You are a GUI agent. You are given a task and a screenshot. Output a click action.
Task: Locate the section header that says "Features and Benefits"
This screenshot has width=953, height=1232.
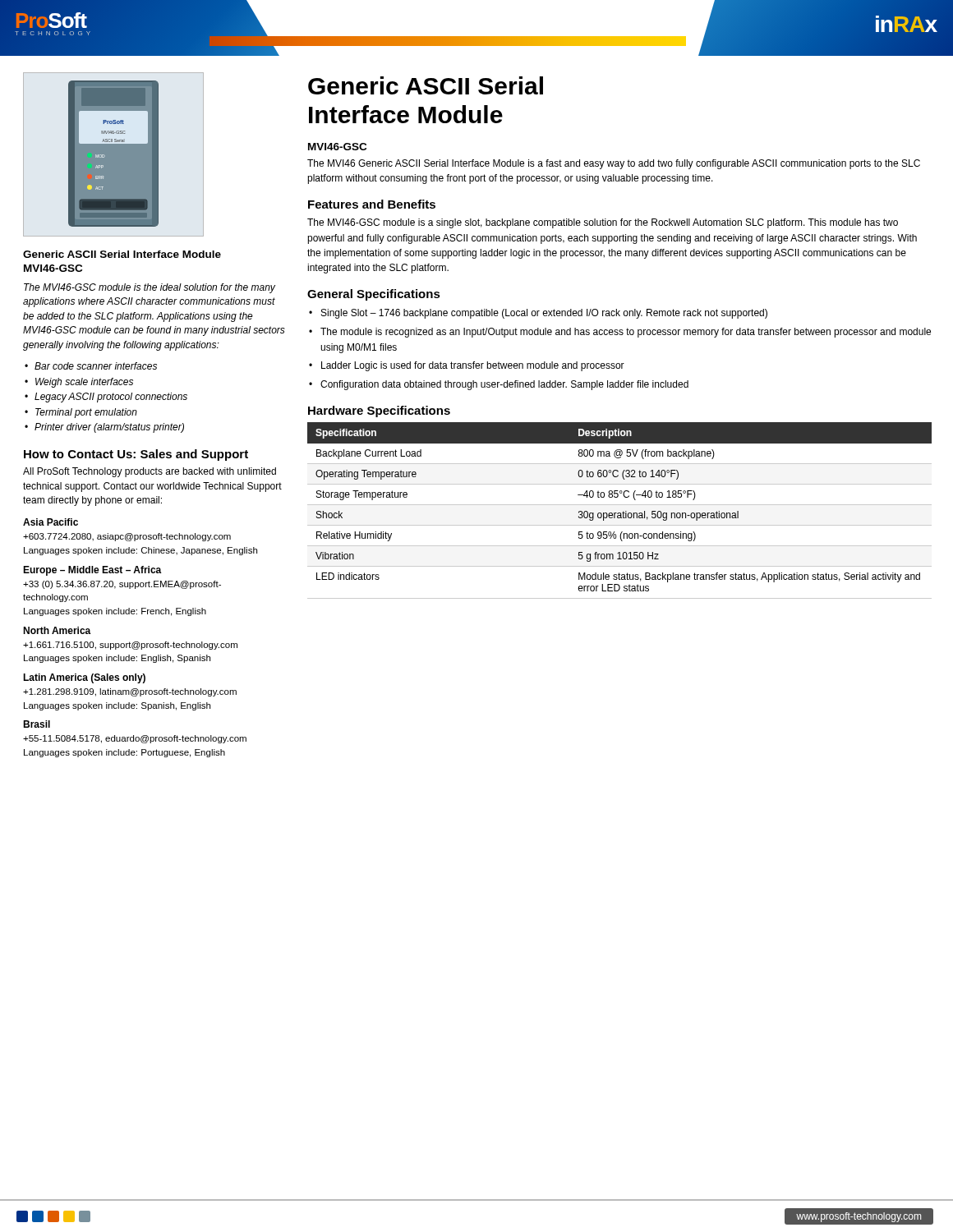coord(372,204)
